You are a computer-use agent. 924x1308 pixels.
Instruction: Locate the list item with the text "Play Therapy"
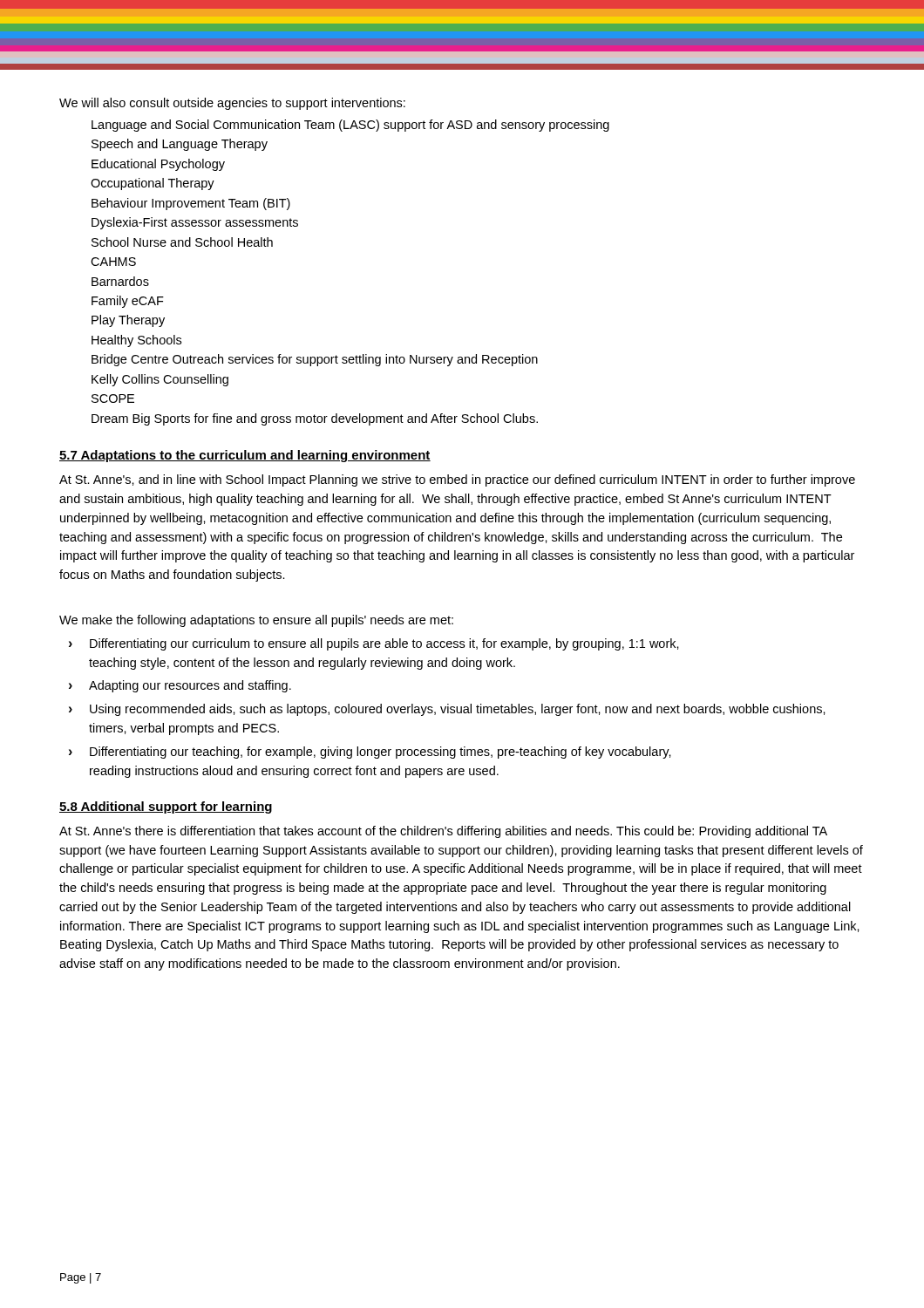point(128,320)
